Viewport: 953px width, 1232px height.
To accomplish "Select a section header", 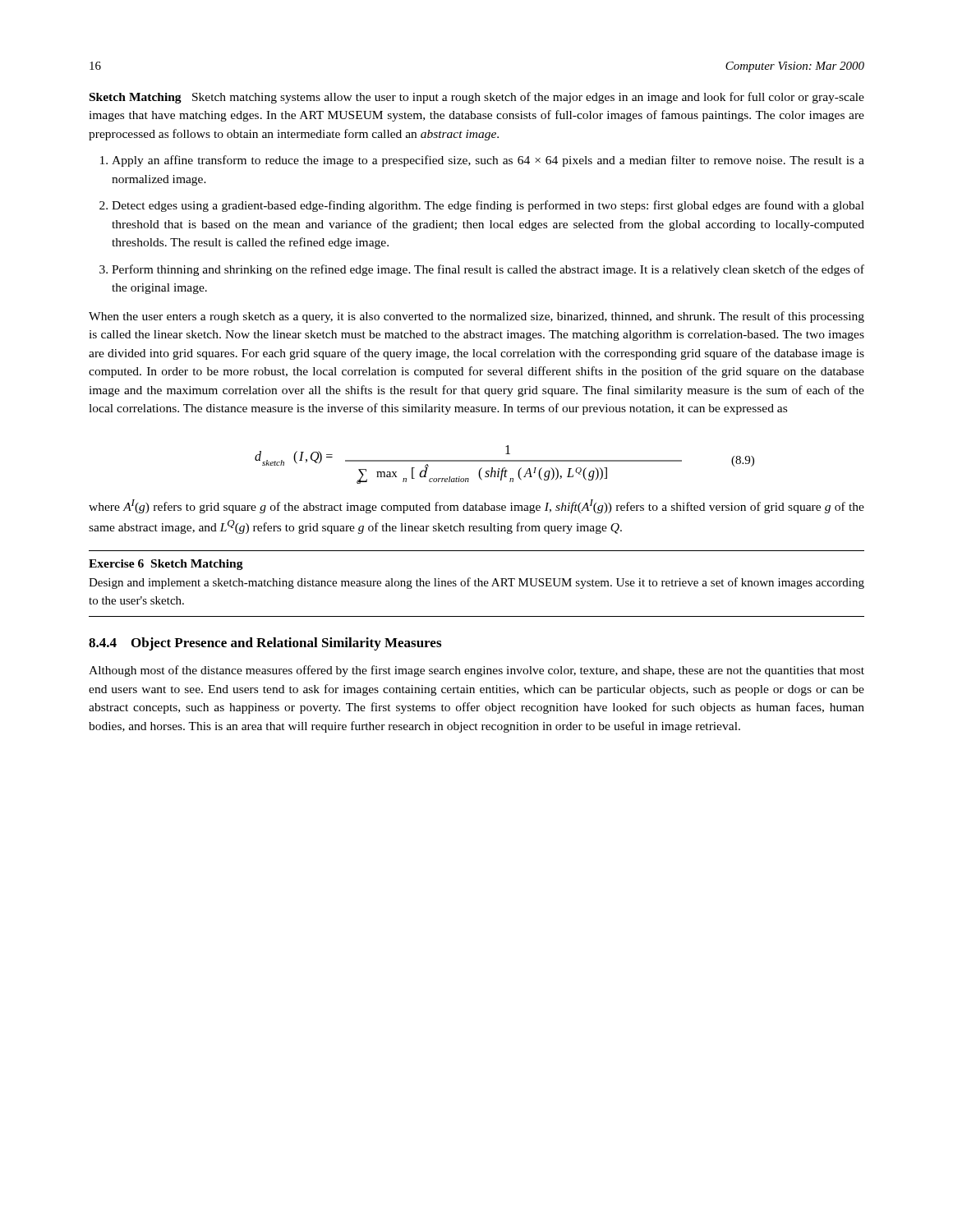I will click(x=476, y=643).
